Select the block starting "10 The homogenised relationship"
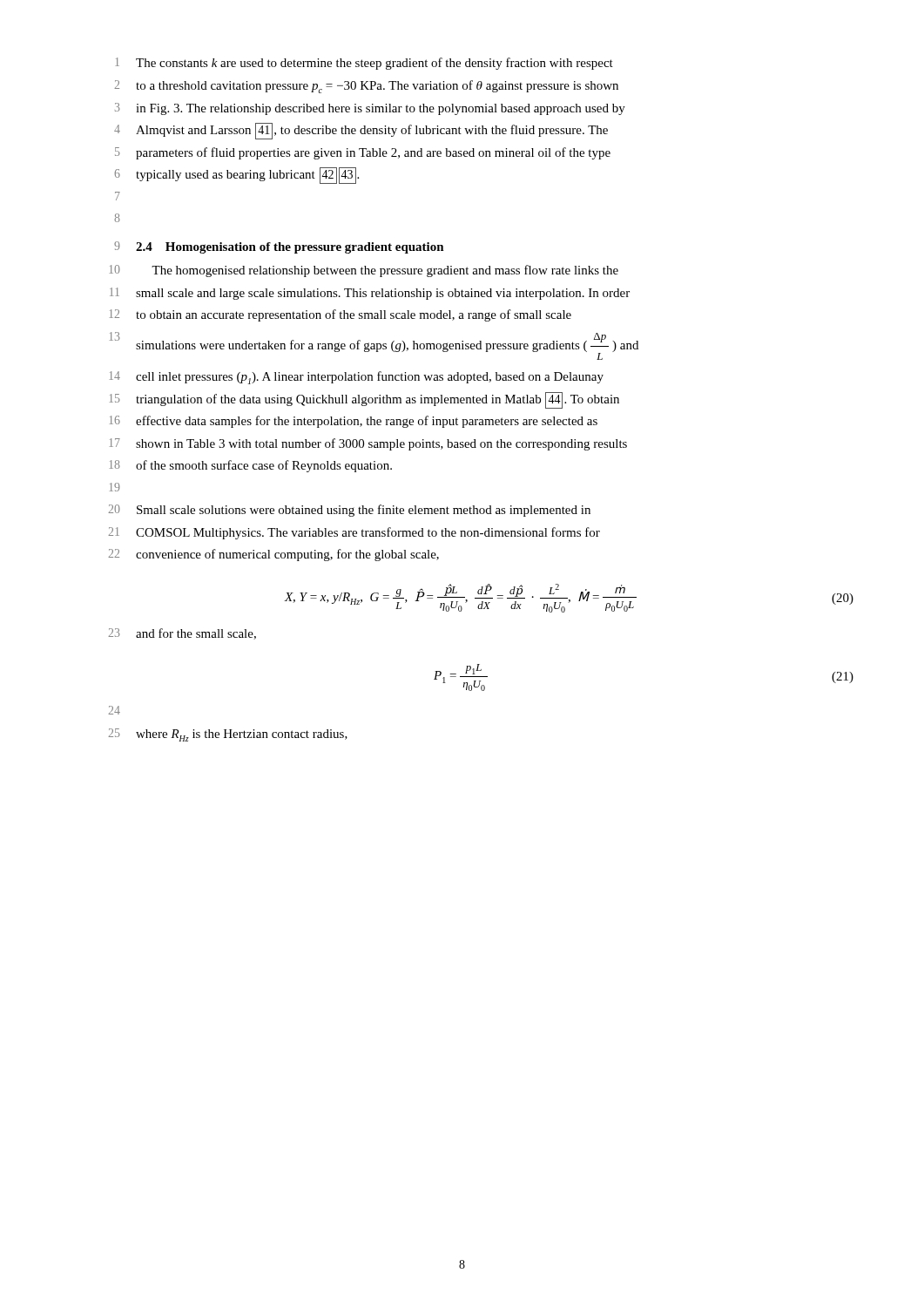Image resolution: width=924 pixels, height=1307 pixels. click(x=470, y=368)
